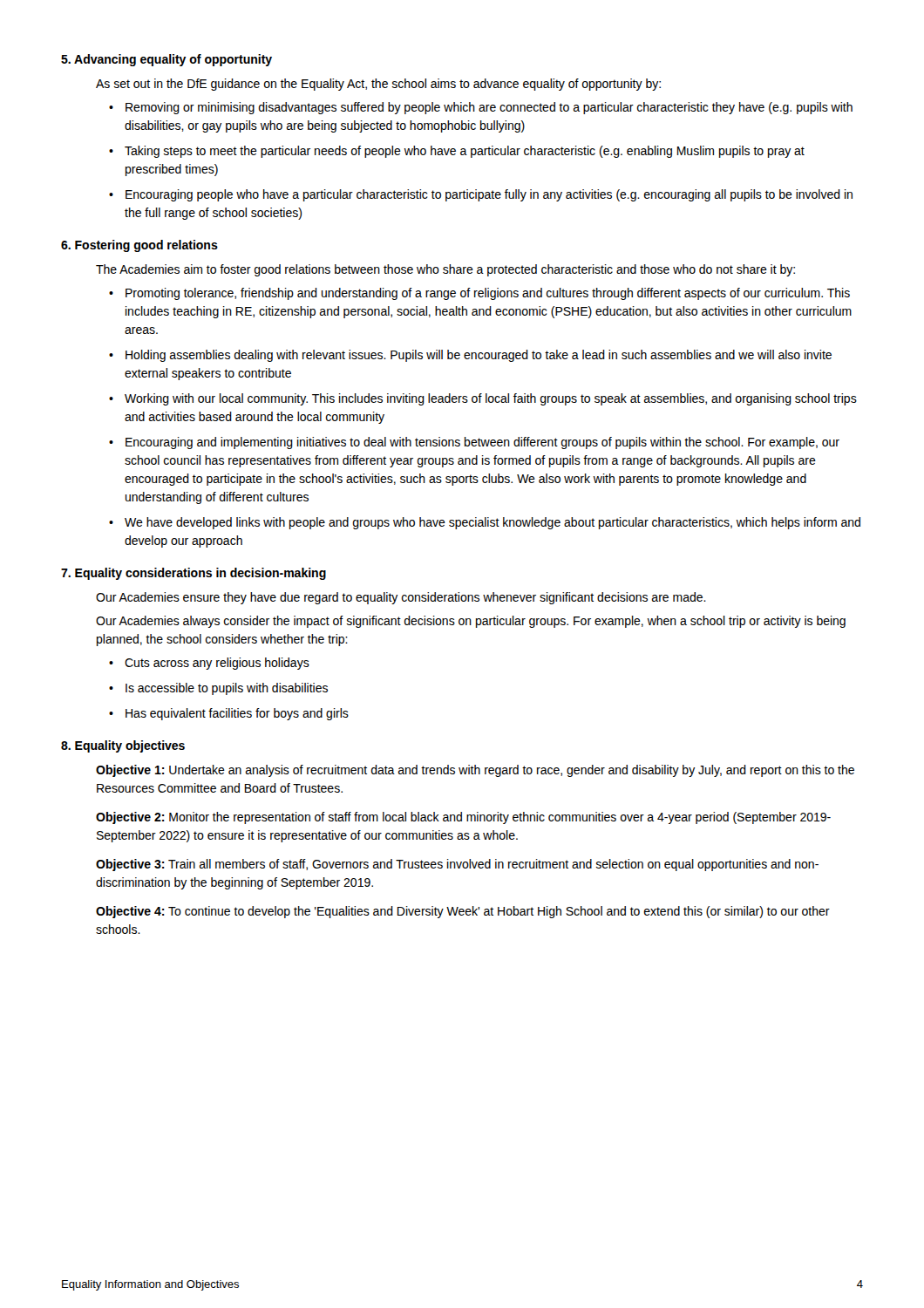Screen dimensions: 1308x924
Task: Find the list item with the text "Promoting tolerance, friendship and understanding of"
Action: (x=488, y=311)
